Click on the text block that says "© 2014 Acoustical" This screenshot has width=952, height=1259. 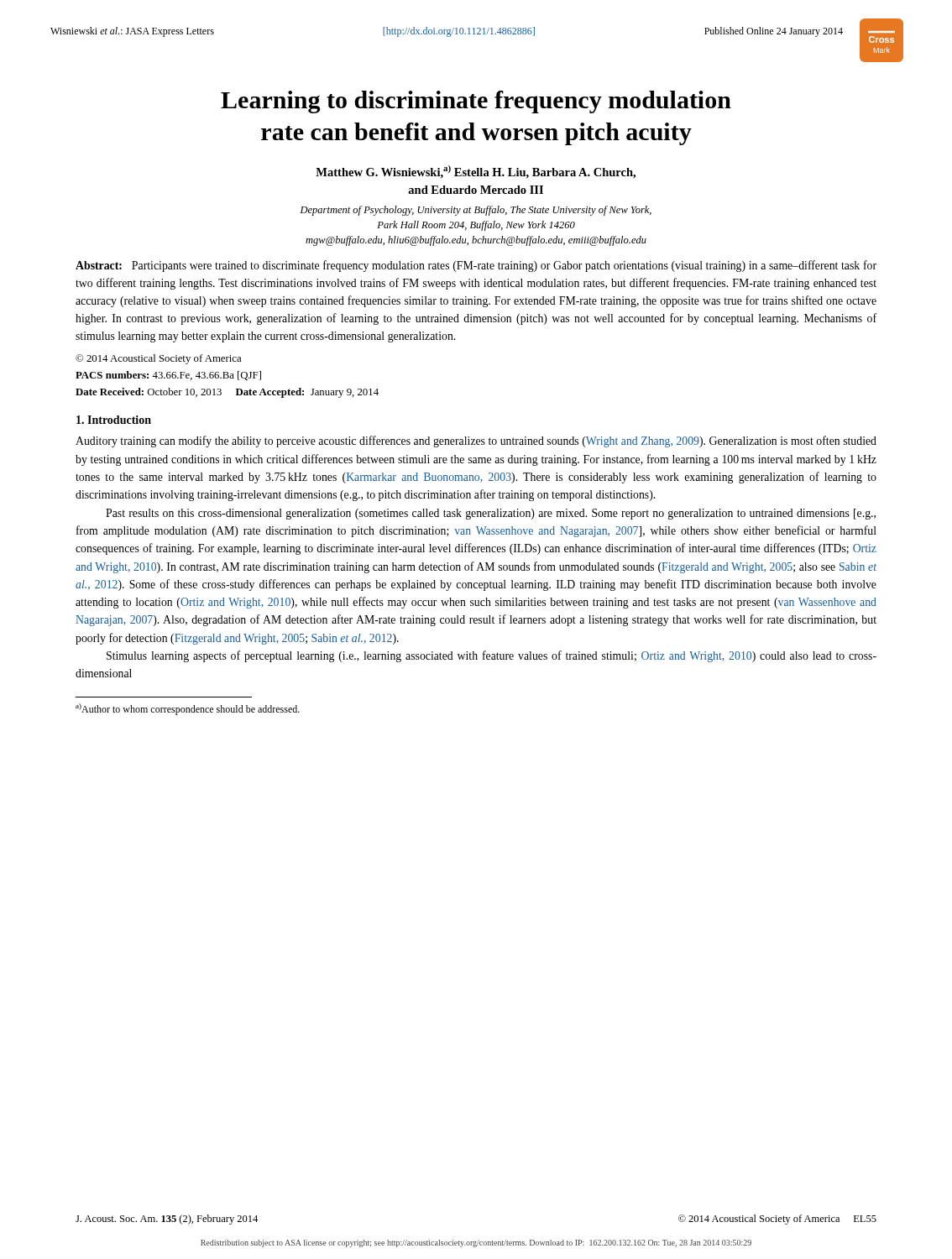227,375
